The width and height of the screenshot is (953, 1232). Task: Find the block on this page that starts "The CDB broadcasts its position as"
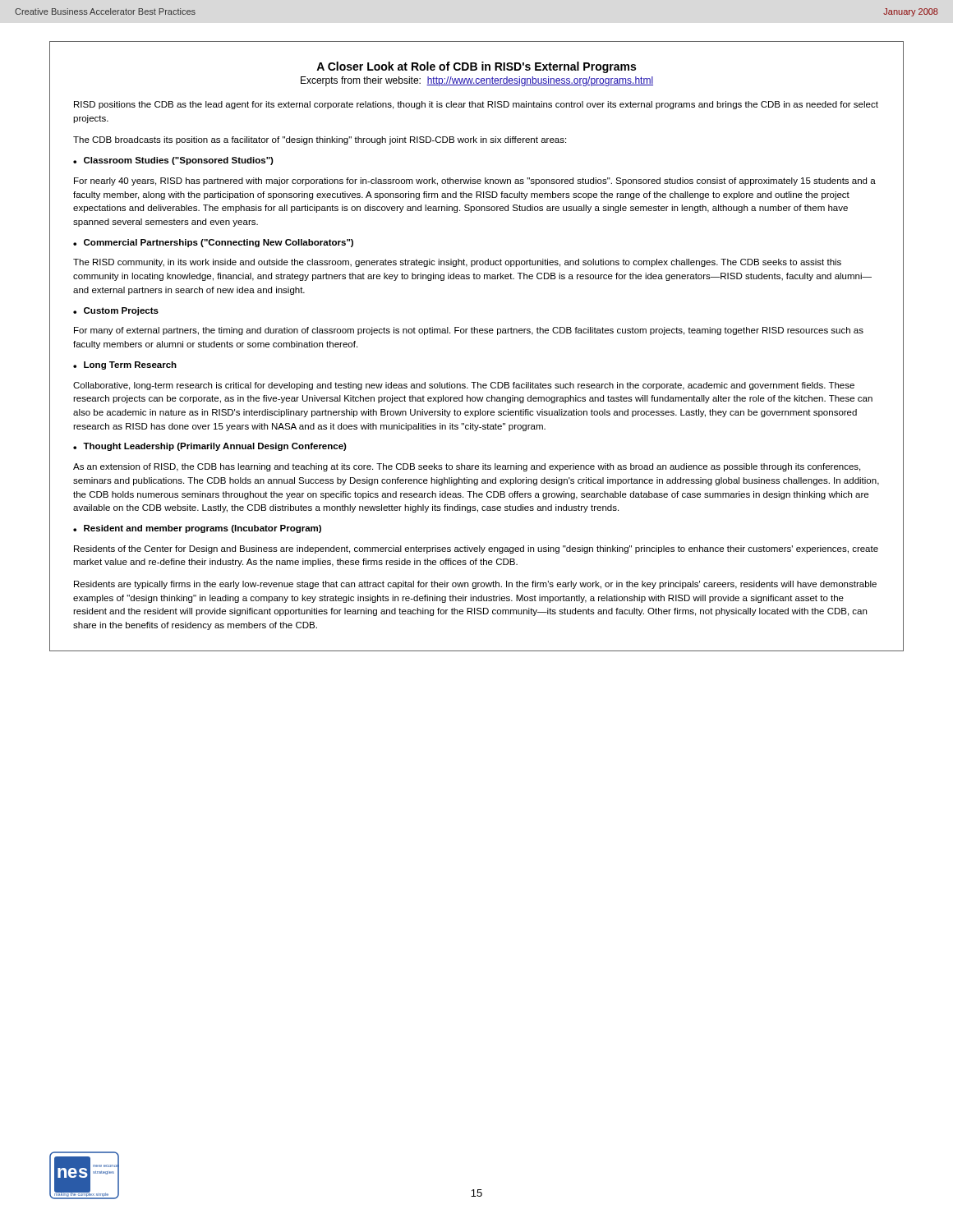320,140
